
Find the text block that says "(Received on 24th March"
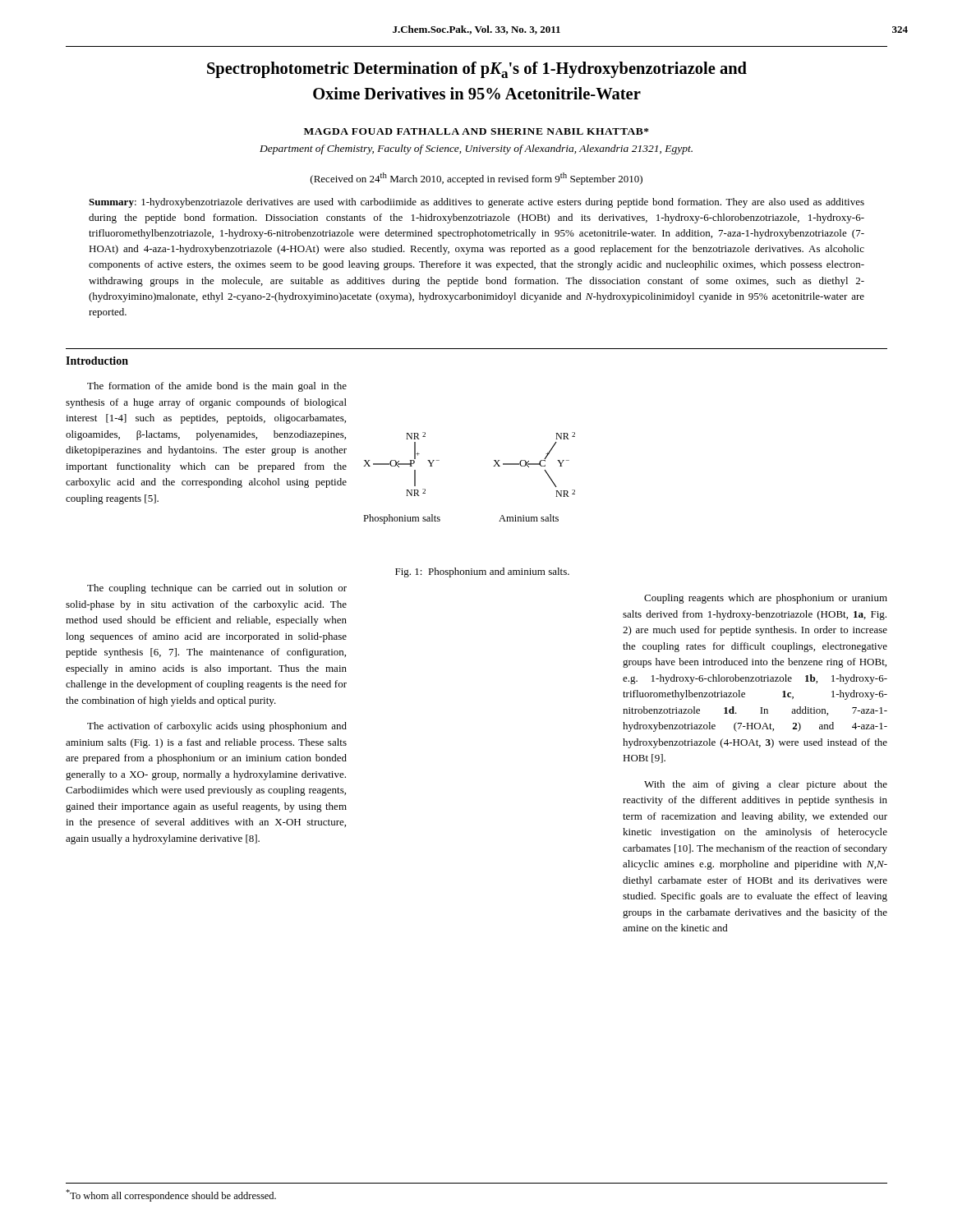tap(476, 178)
